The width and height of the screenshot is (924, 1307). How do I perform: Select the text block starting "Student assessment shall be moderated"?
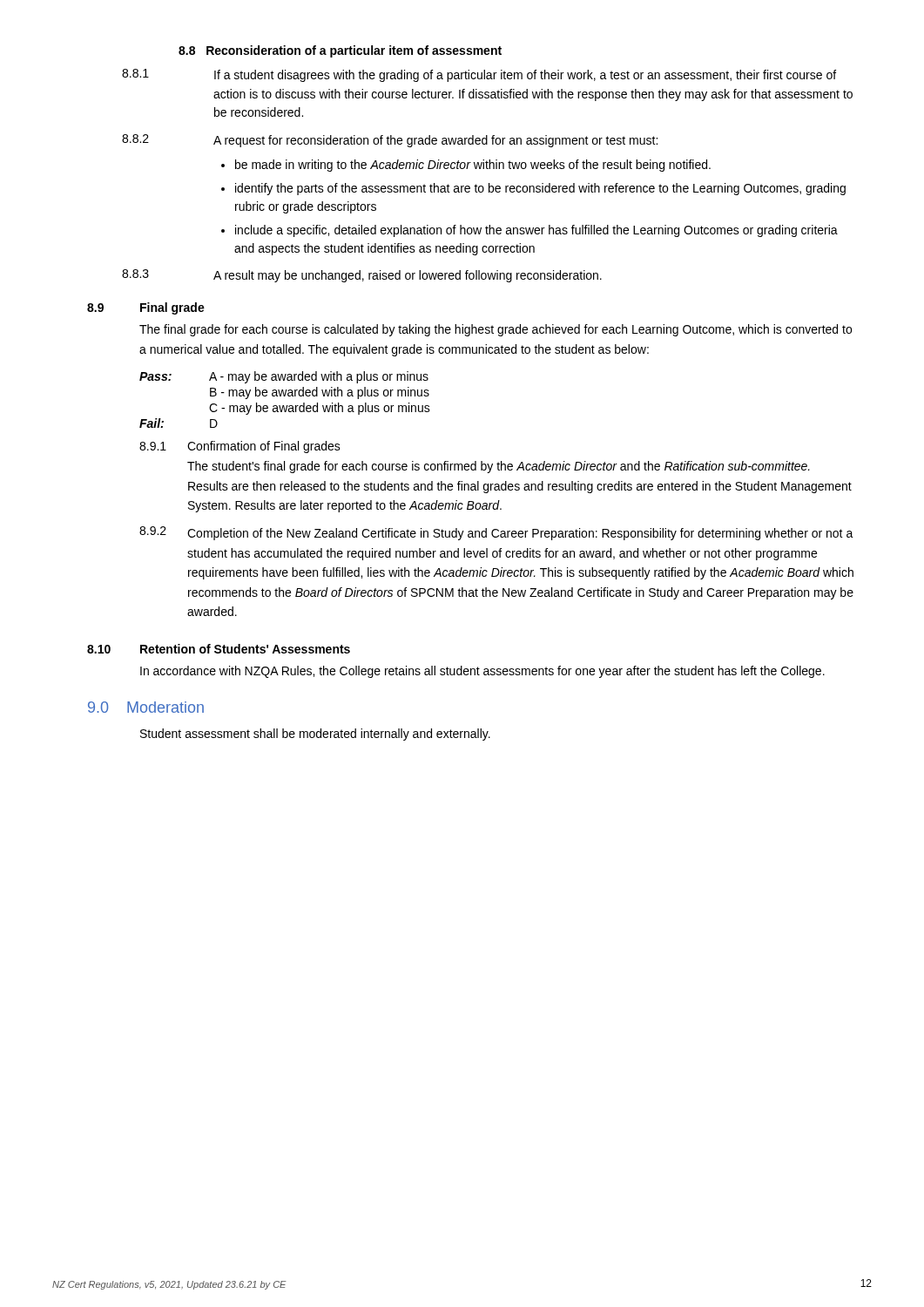(x=315, y=733)
